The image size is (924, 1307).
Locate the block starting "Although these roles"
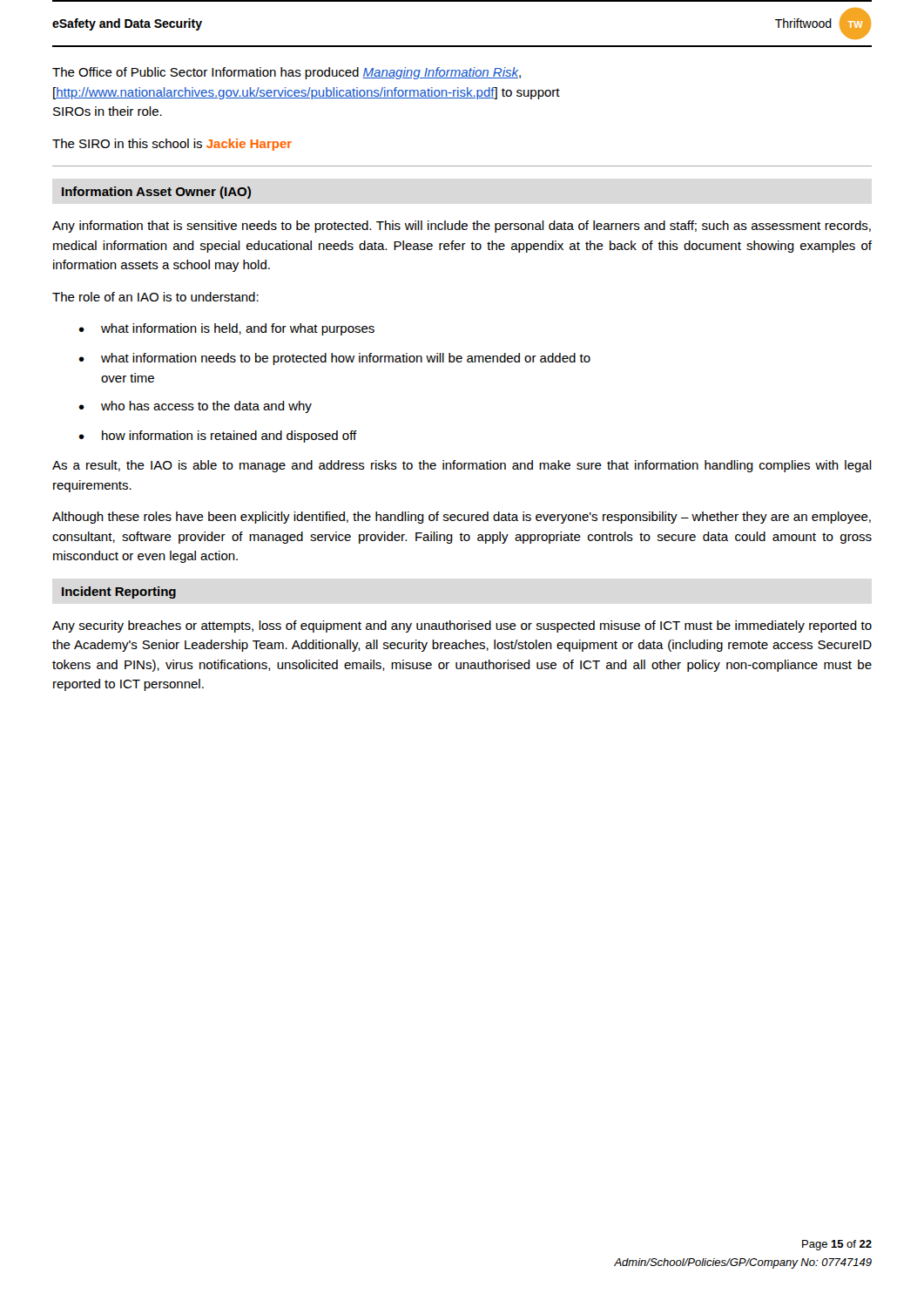coord(462,536)
